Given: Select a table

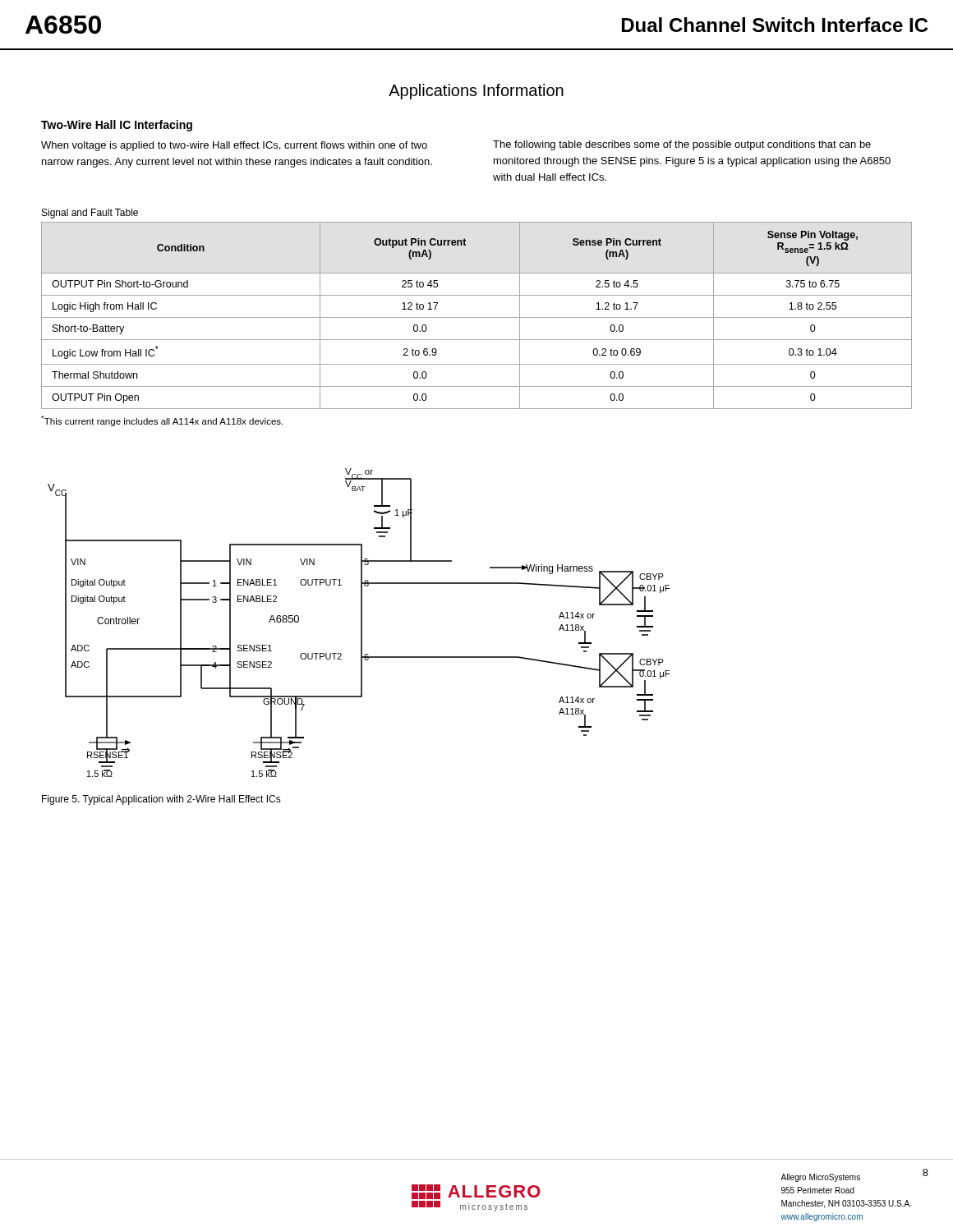Looking at the screenshot, I should (476, 316).
